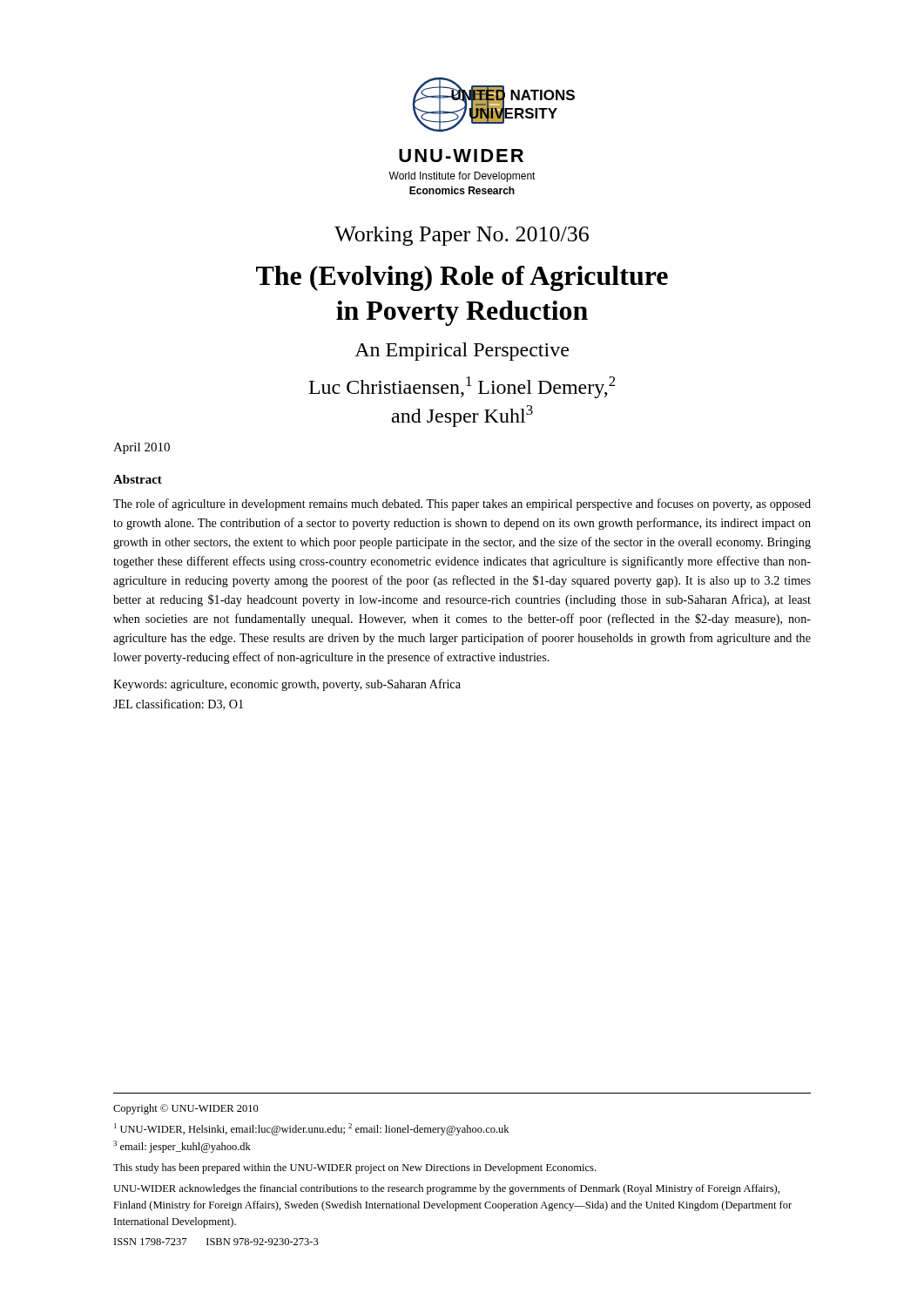Viewport: 924px width, 1307px height.
Task: Find the block on this page that starts "UNU-WIDER acknowledges the"
Action: [x=452, y=1205]
